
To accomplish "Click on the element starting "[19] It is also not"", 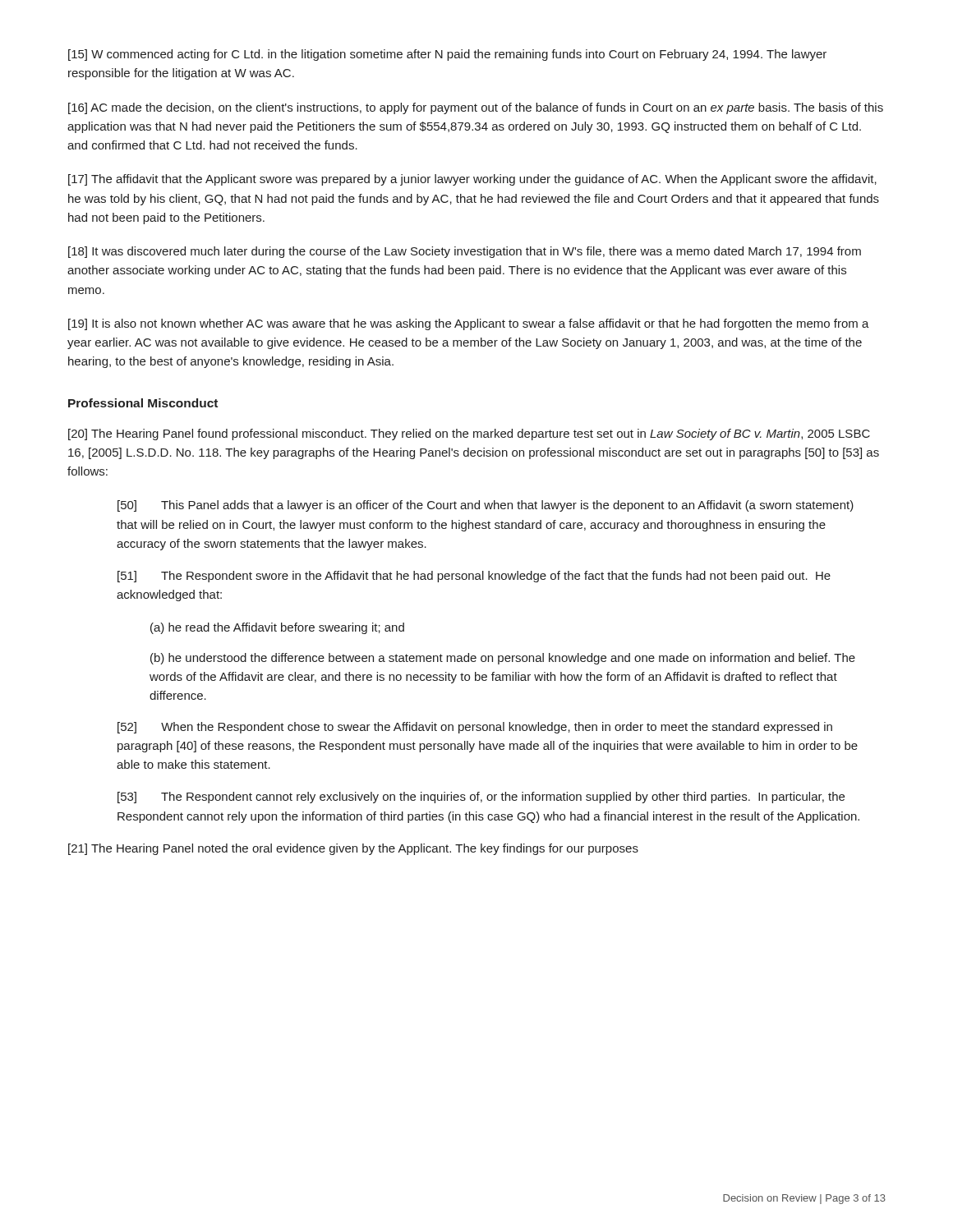I will pyautogui.click(x=468, y=342).
